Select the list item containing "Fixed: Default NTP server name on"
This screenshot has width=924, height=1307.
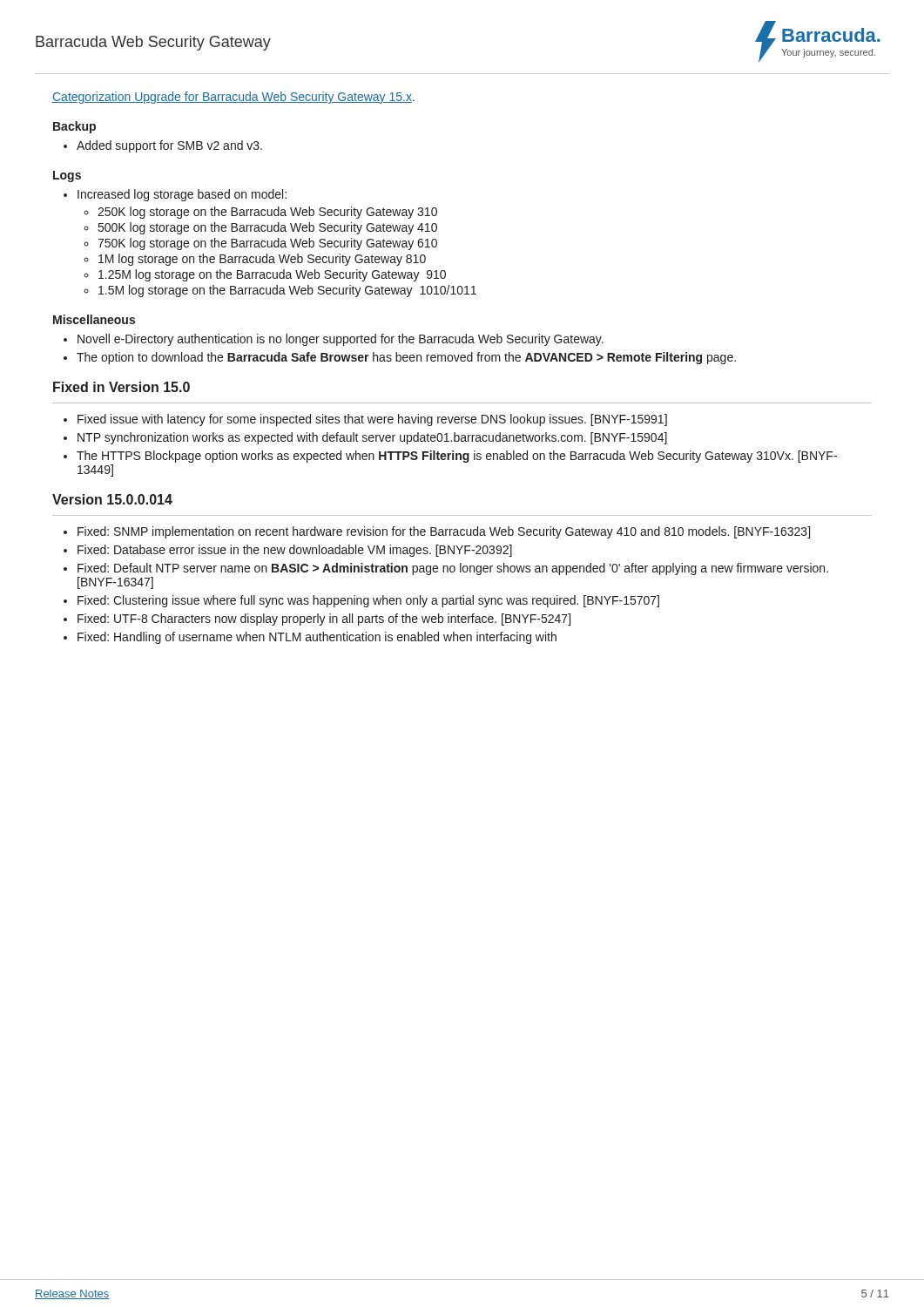click(462, 575)
